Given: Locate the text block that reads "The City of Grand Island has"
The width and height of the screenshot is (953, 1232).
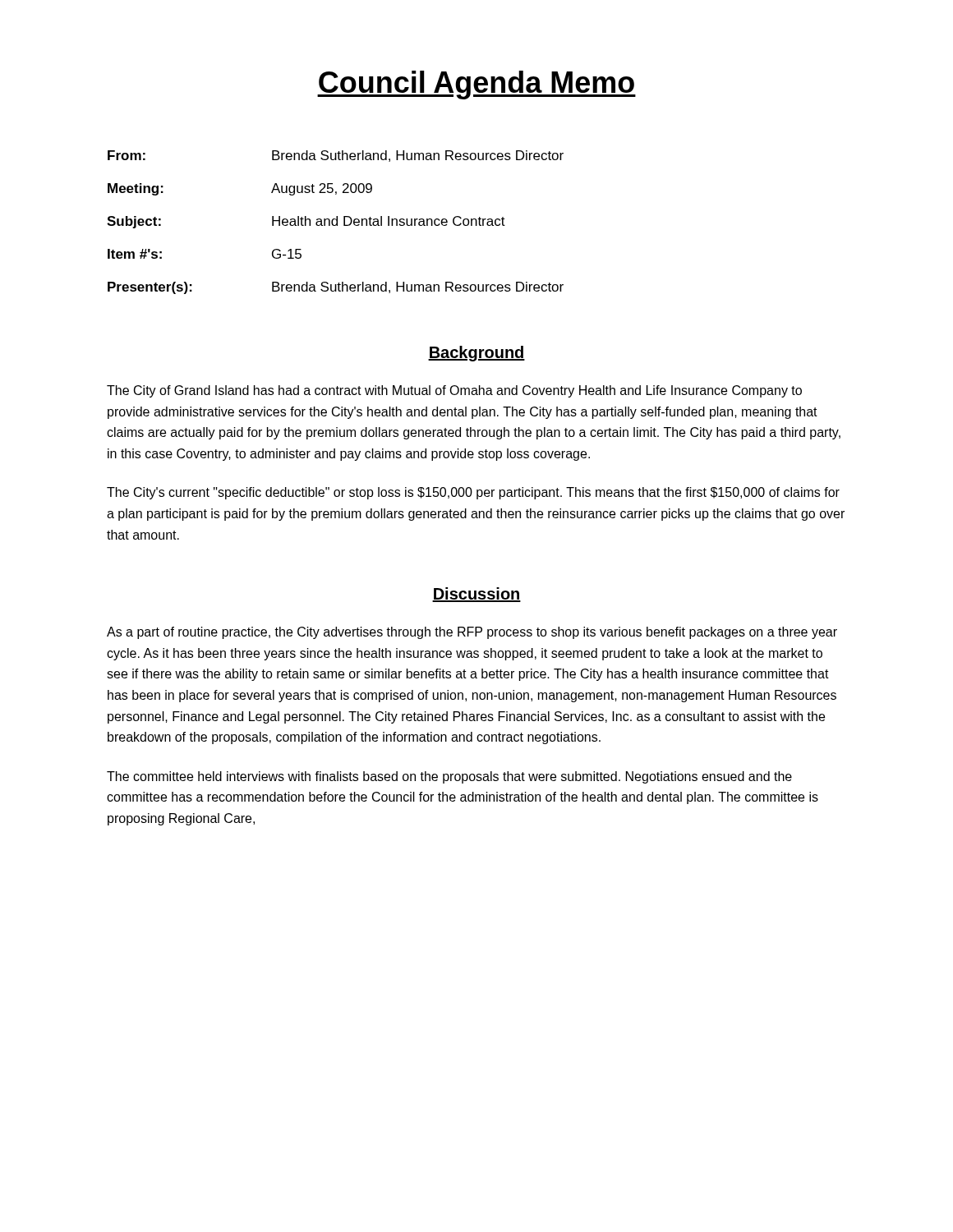Looking at the screenshot, I should coord(474,422).
